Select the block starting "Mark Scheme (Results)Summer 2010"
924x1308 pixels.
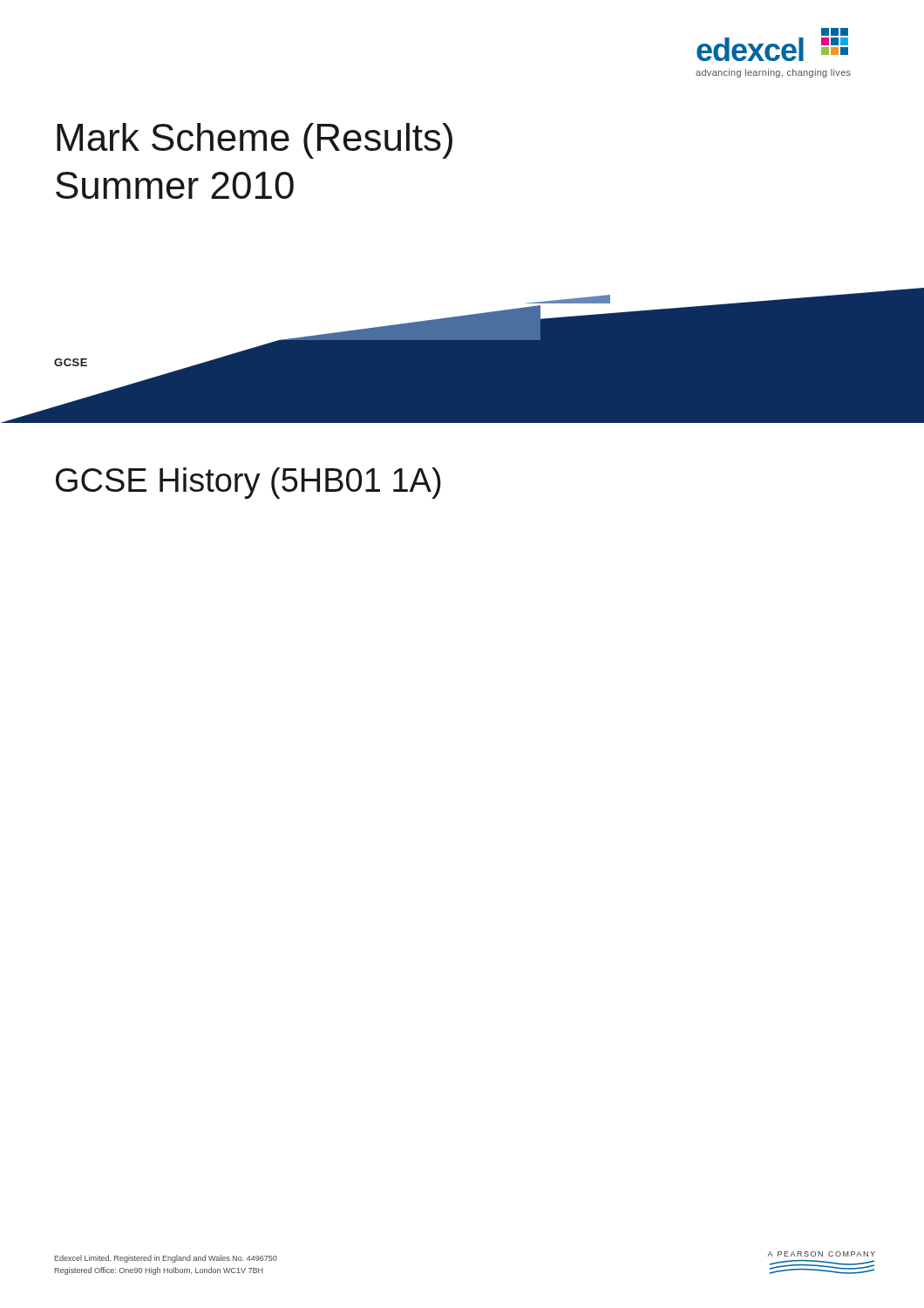(254, 161)
